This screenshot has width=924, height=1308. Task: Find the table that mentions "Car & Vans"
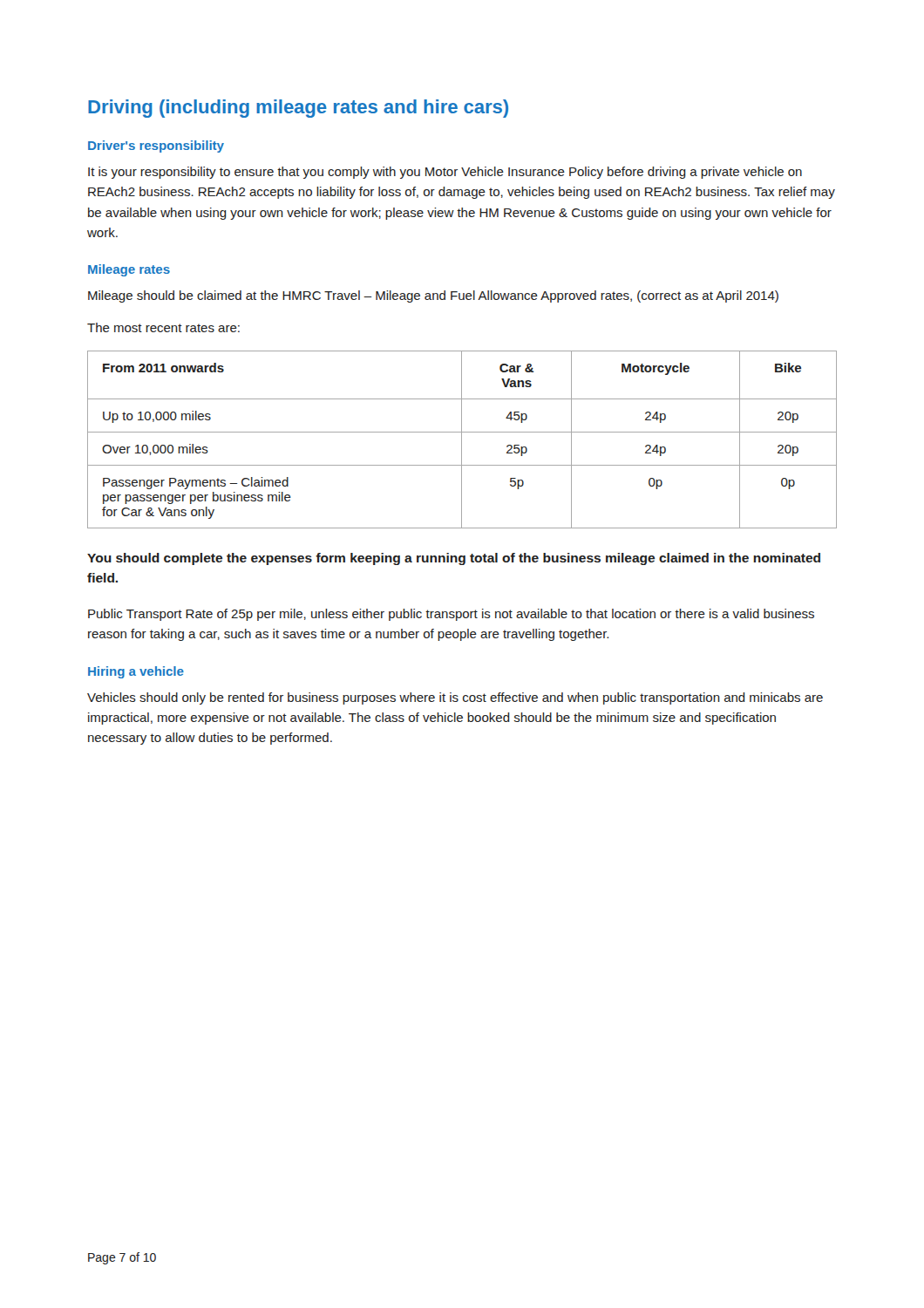pos(462,439)
